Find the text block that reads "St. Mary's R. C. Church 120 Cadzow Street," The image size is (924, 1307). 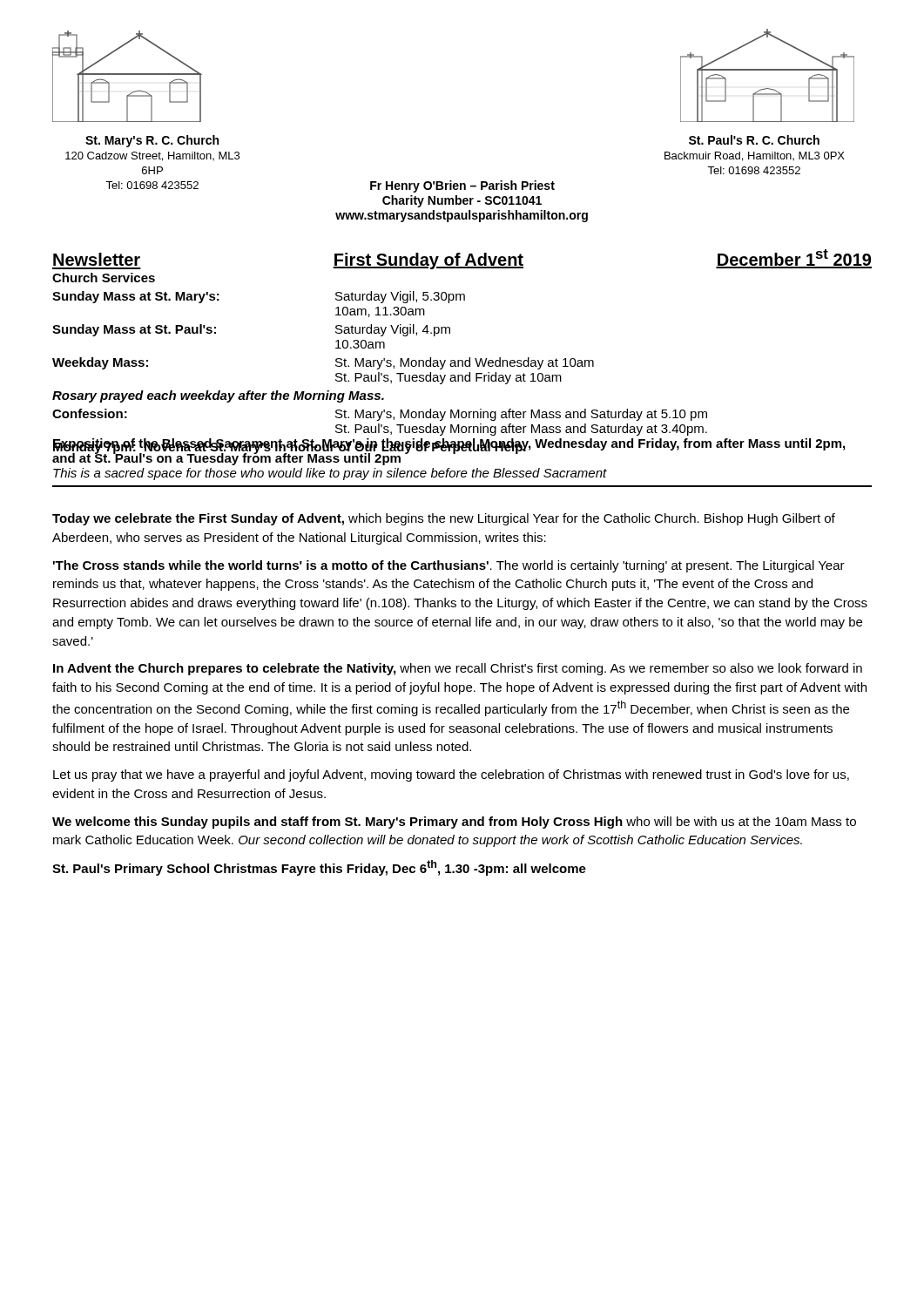click(152, 163)
